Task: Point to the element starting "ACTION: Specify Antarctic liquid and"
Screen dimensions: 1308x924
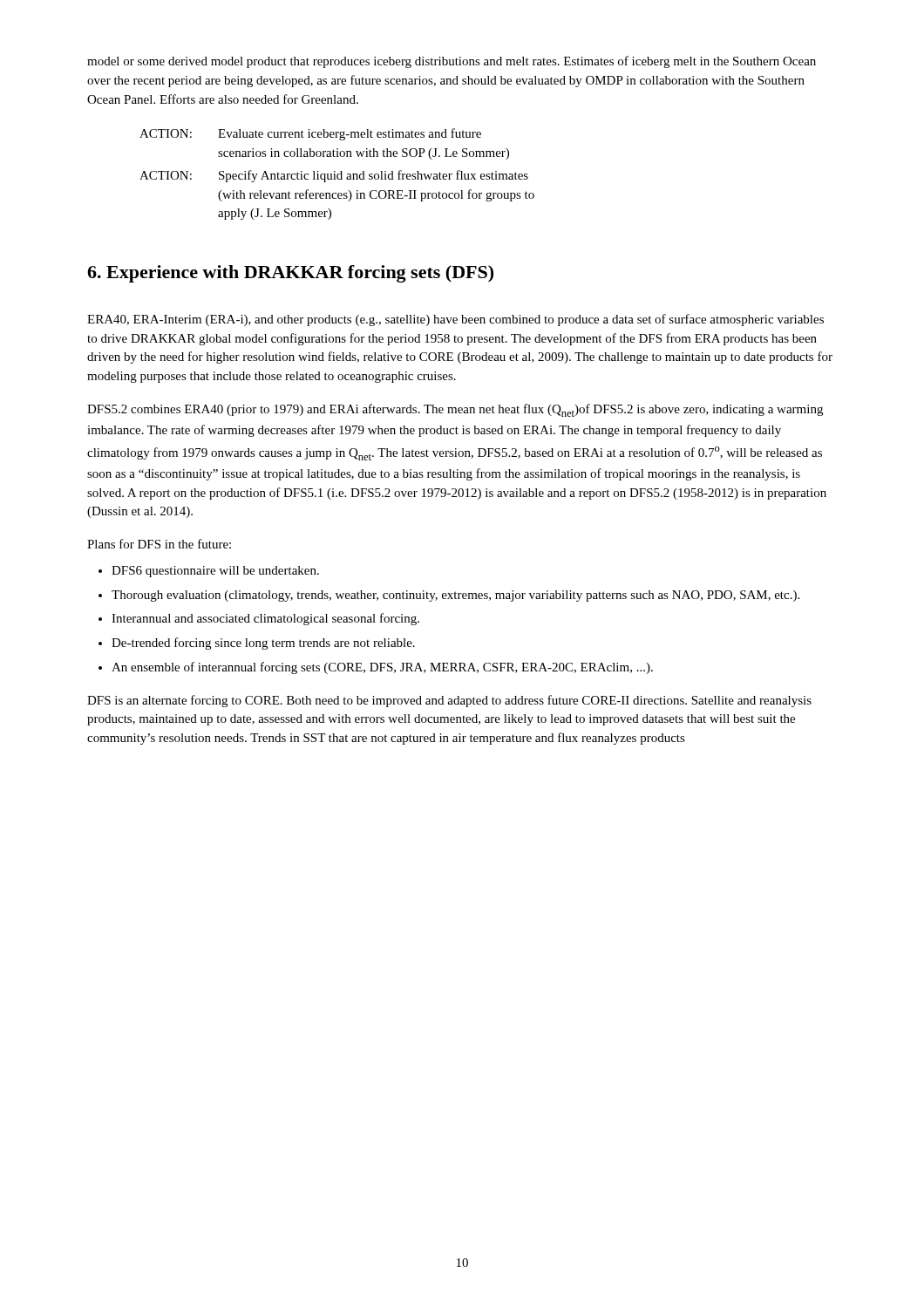Action: (x=337, y=195)
